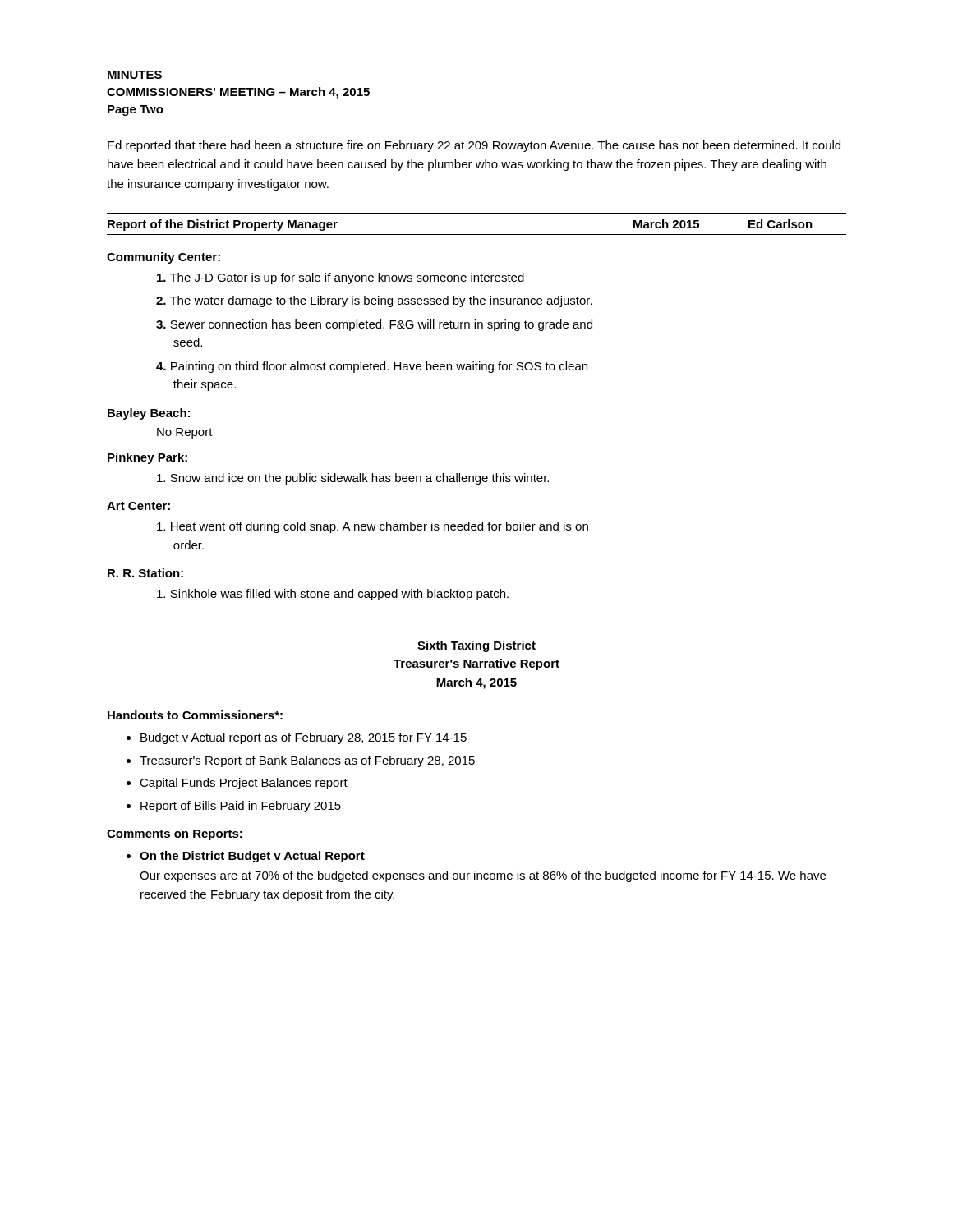Viewport: 953px width, 1232px height.
Task: Click the passage that begins "Budget v Actual report as of February 28,"
Action: click(x=303, y=737)
